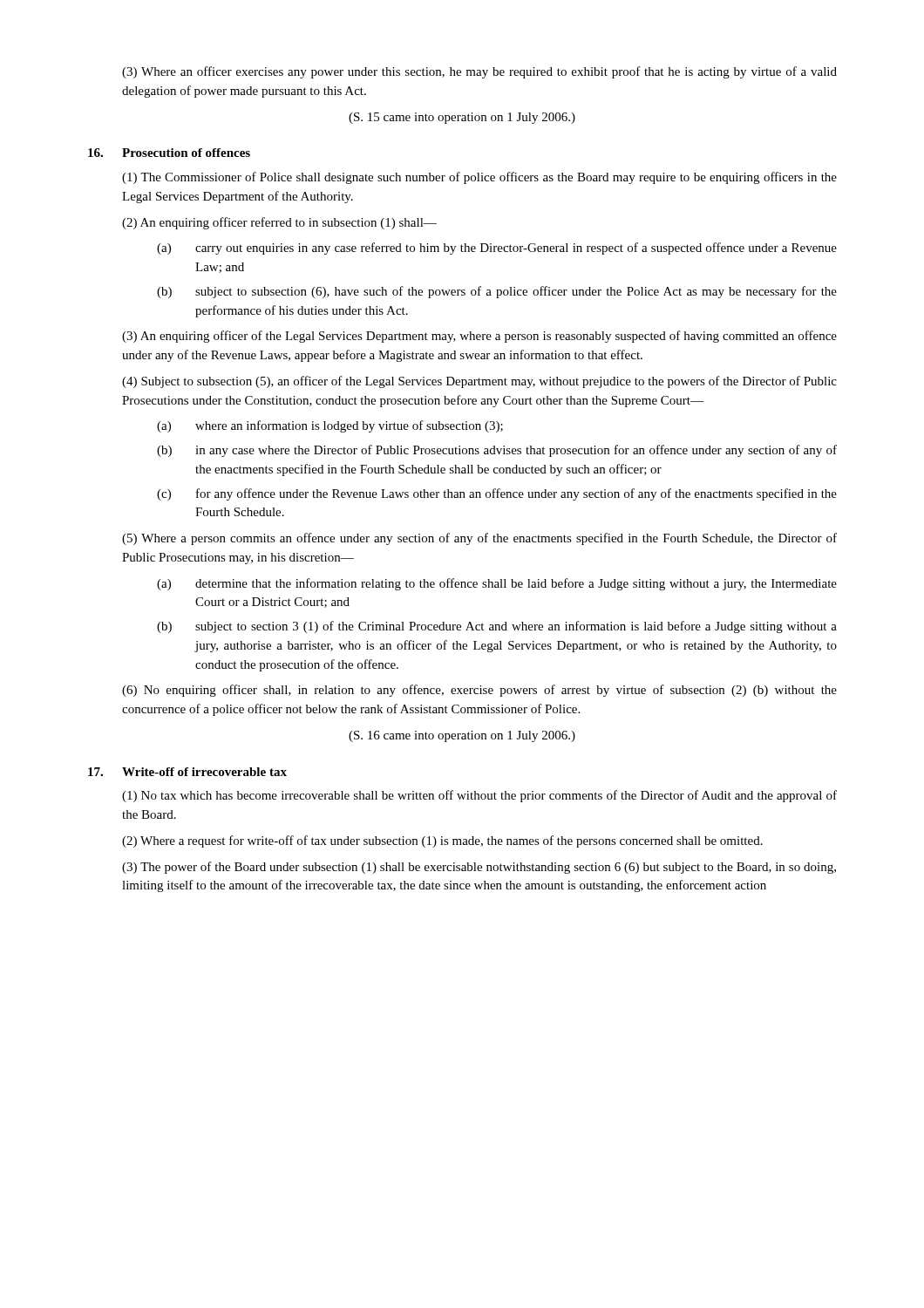Locate the text block with the text "(5) Where a person commits an offence under"
The width and height of the screenshot is (924, 1308).
coord(479,548)
